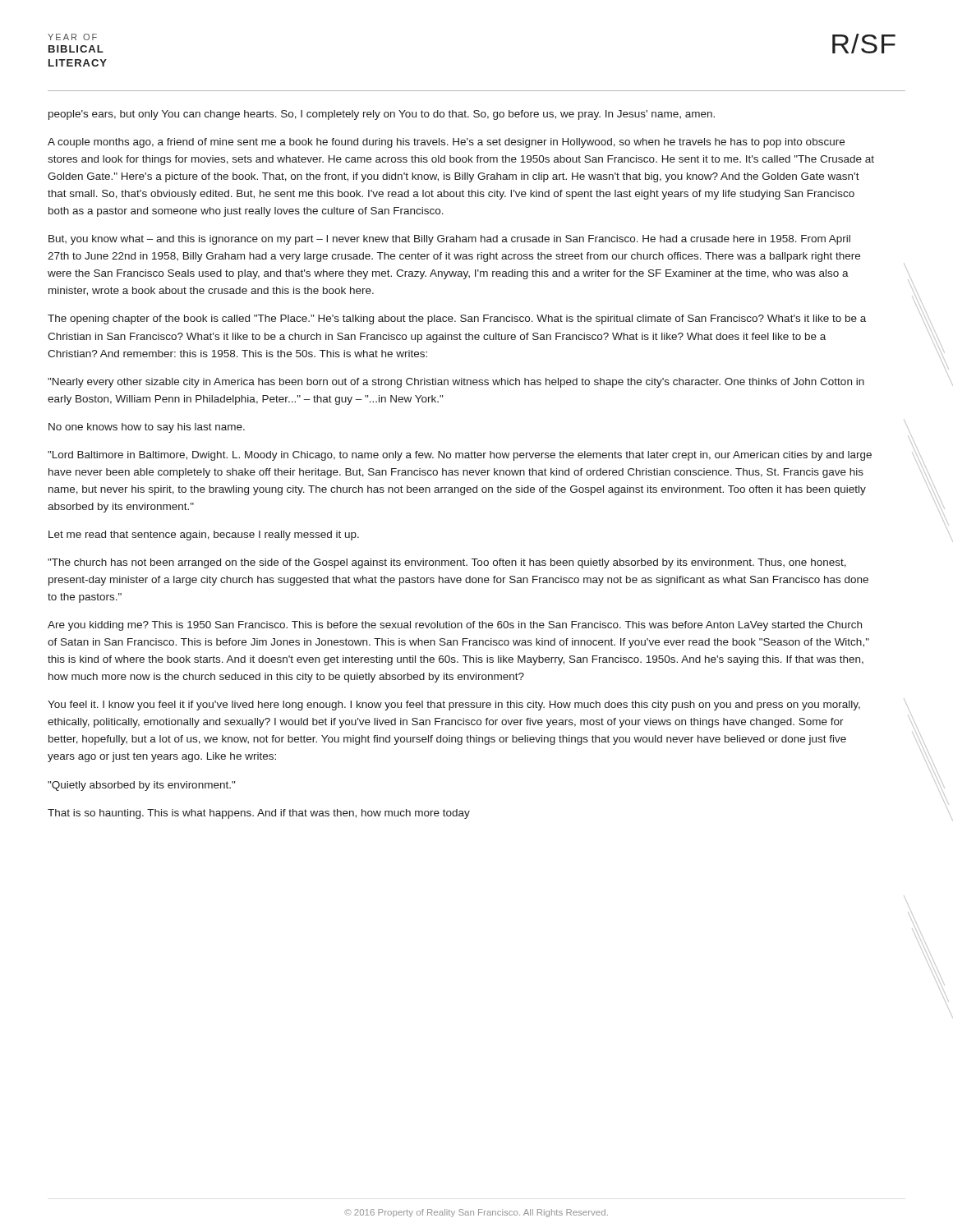
Task: Navigate to the region starting "No one knows how to say his last"
Action: (x=147, y=426)
